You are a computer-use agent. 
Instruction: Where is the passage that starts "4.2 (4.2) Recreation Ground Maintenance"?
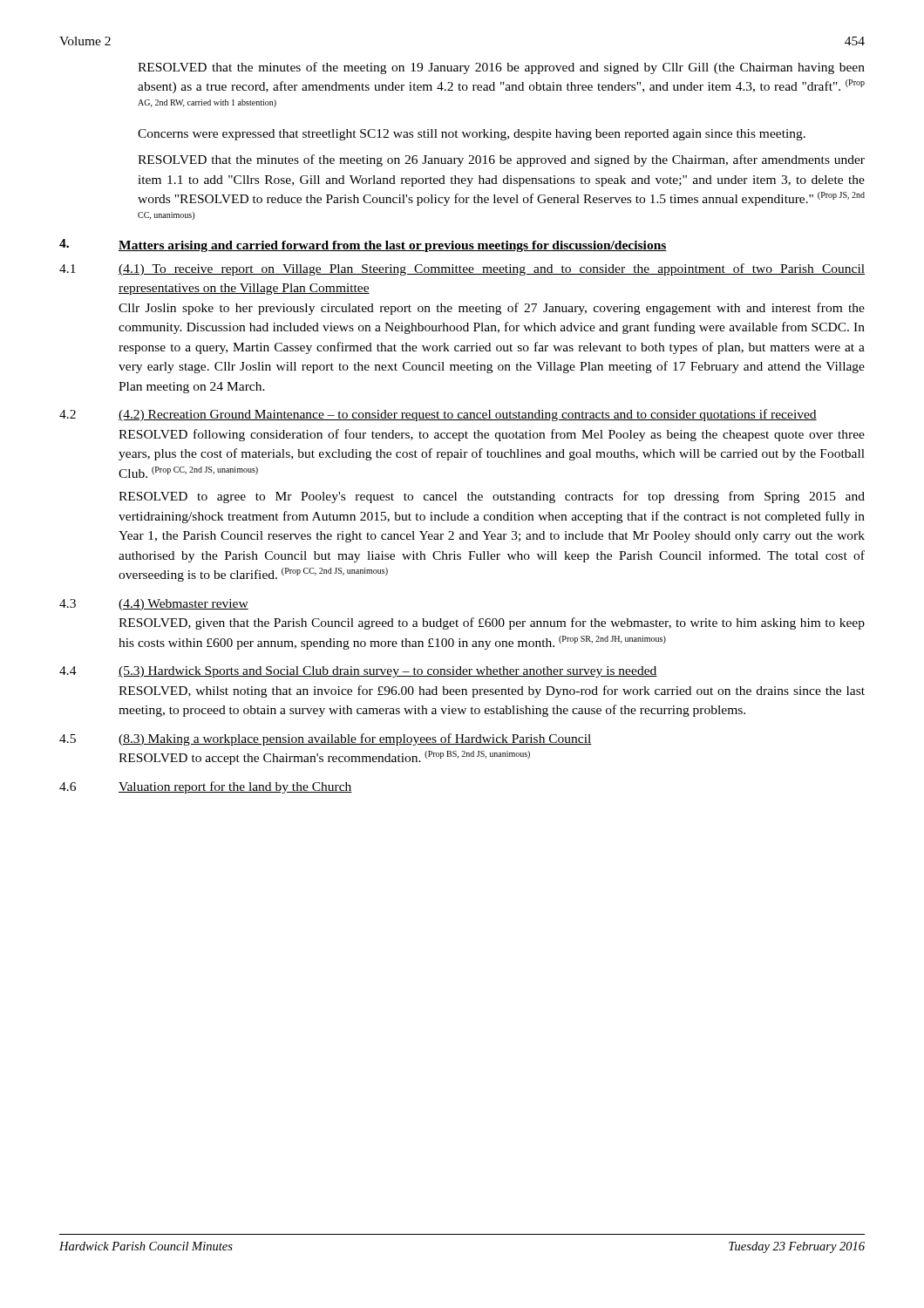(x=462, y=497)
